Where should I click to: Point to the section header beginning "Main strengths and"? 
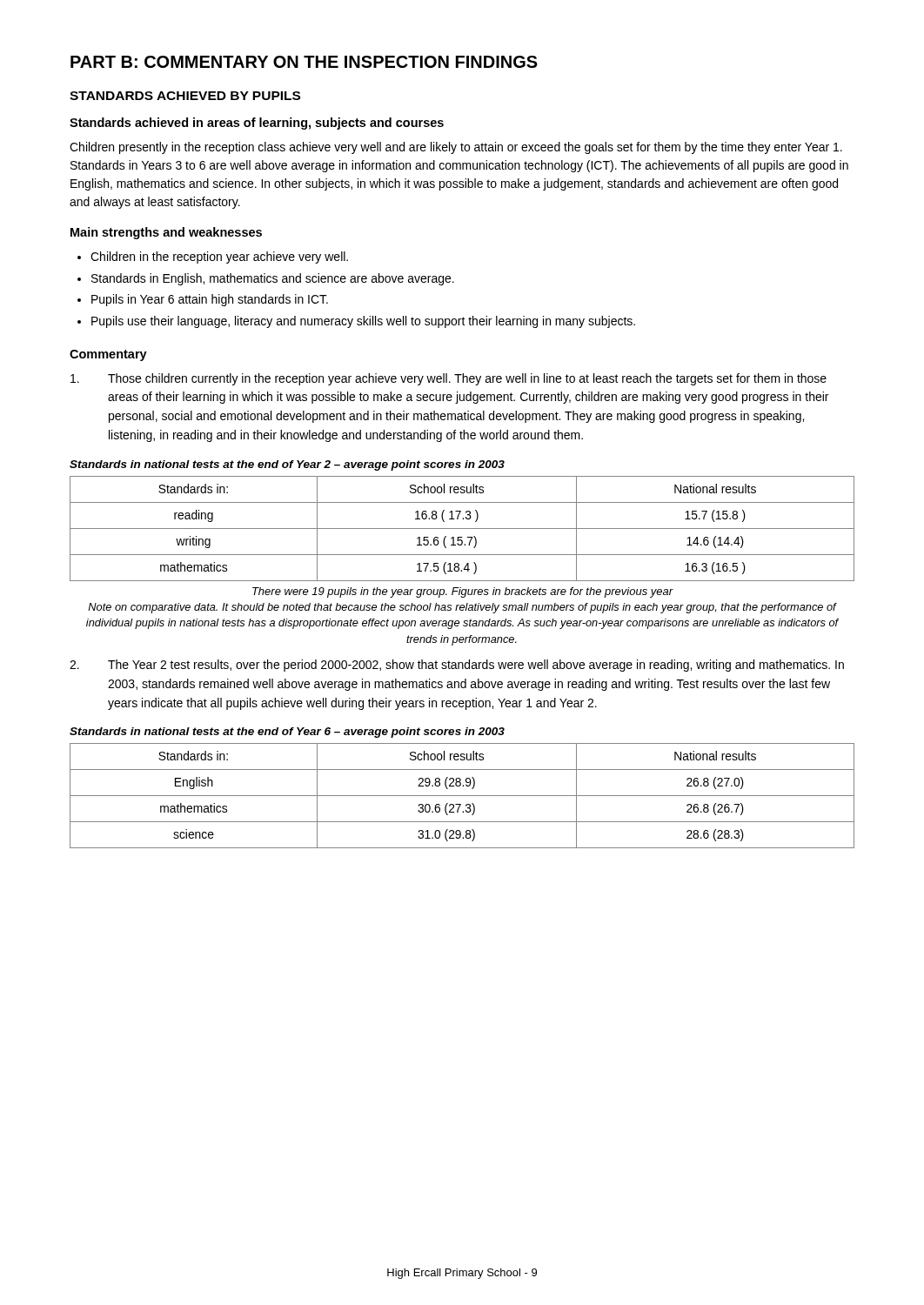[x=166, y=232]
